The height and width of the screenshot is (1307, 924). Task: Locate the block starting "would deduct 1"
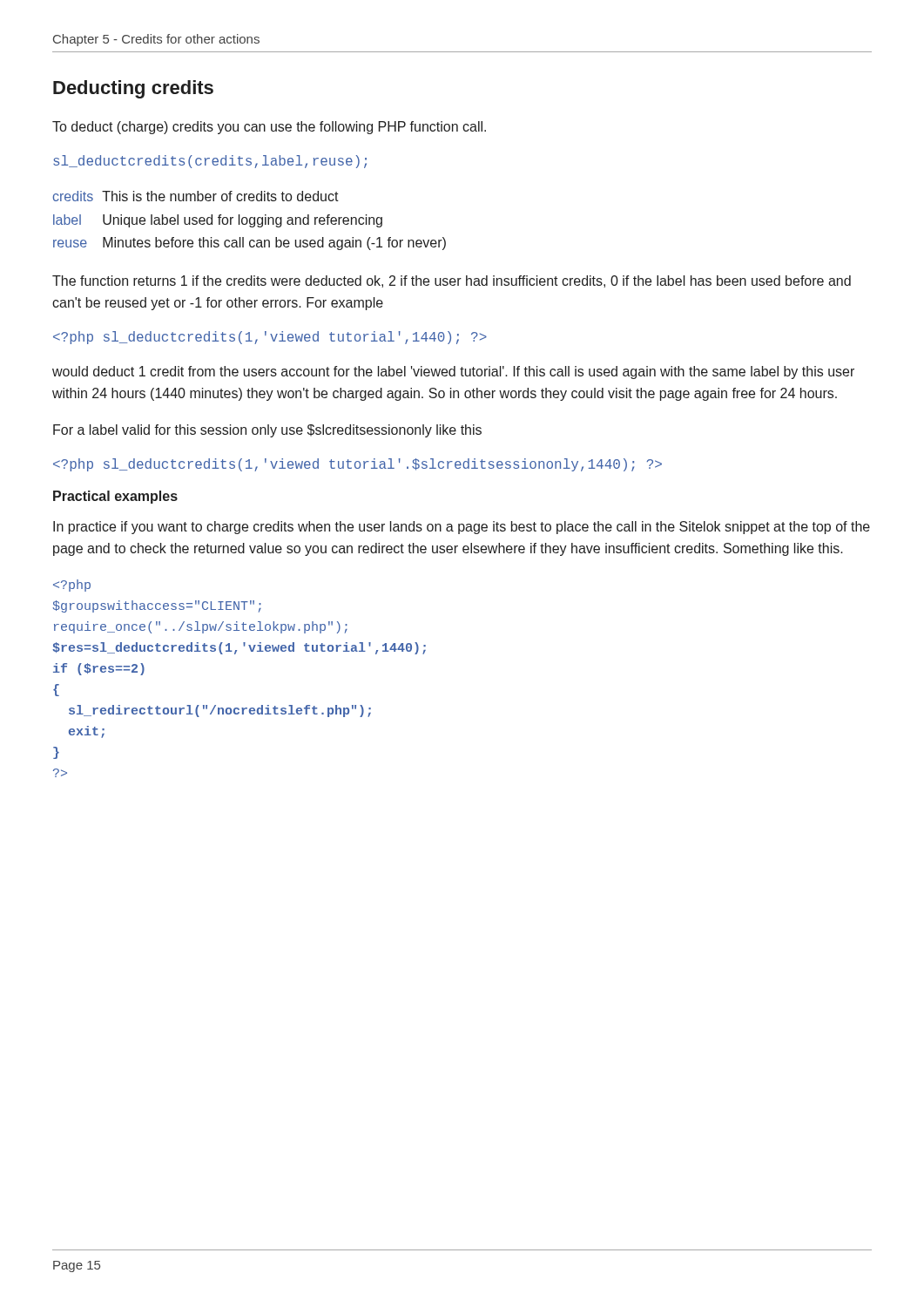(x=453, y=382)
